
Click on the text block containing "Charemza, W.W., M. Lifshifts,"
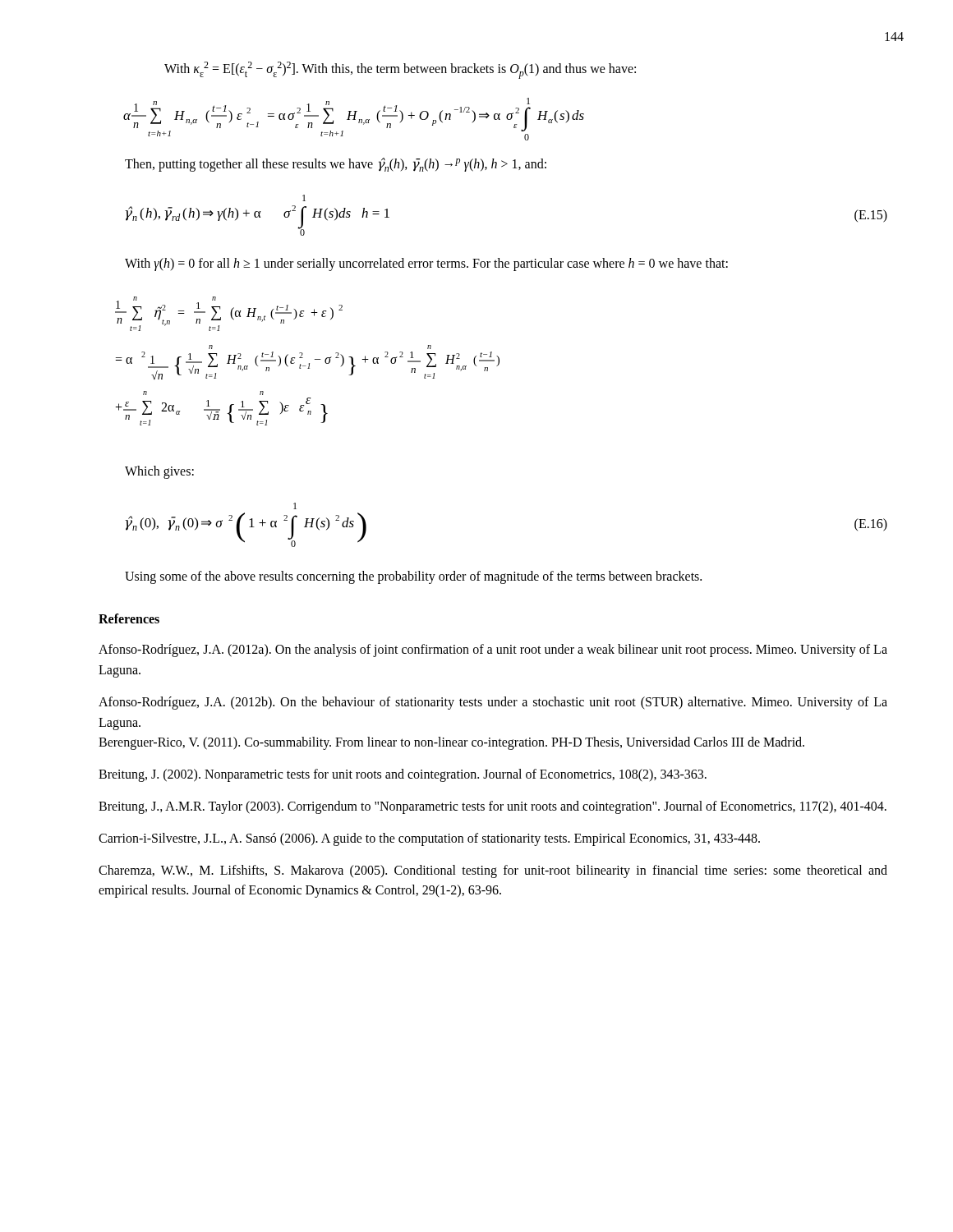[x=493, y=880]
